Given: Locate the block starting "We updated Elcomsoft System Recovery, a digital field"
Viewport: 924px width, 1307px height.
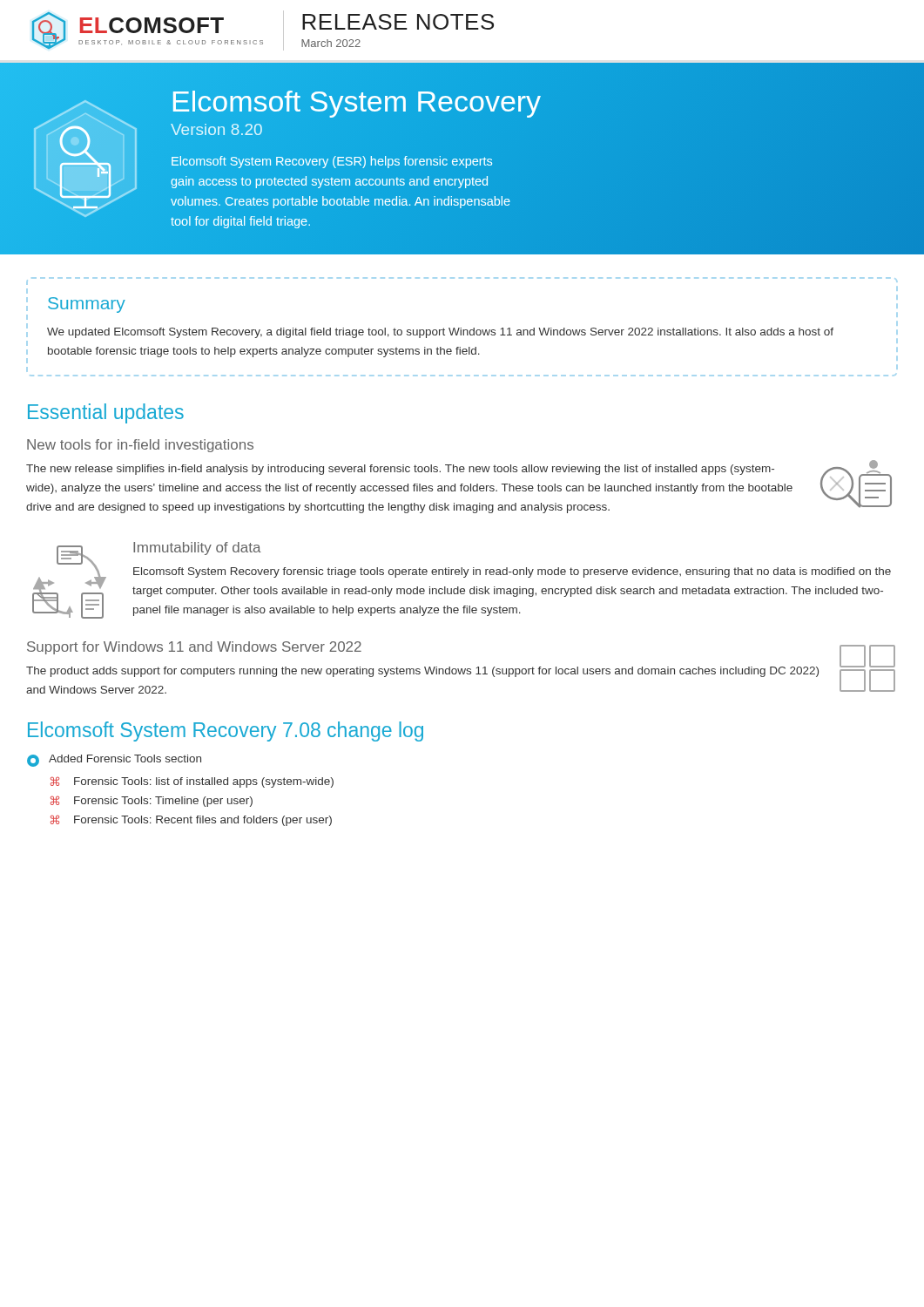Looking at the screenshot, I should [x=440, y=341].
